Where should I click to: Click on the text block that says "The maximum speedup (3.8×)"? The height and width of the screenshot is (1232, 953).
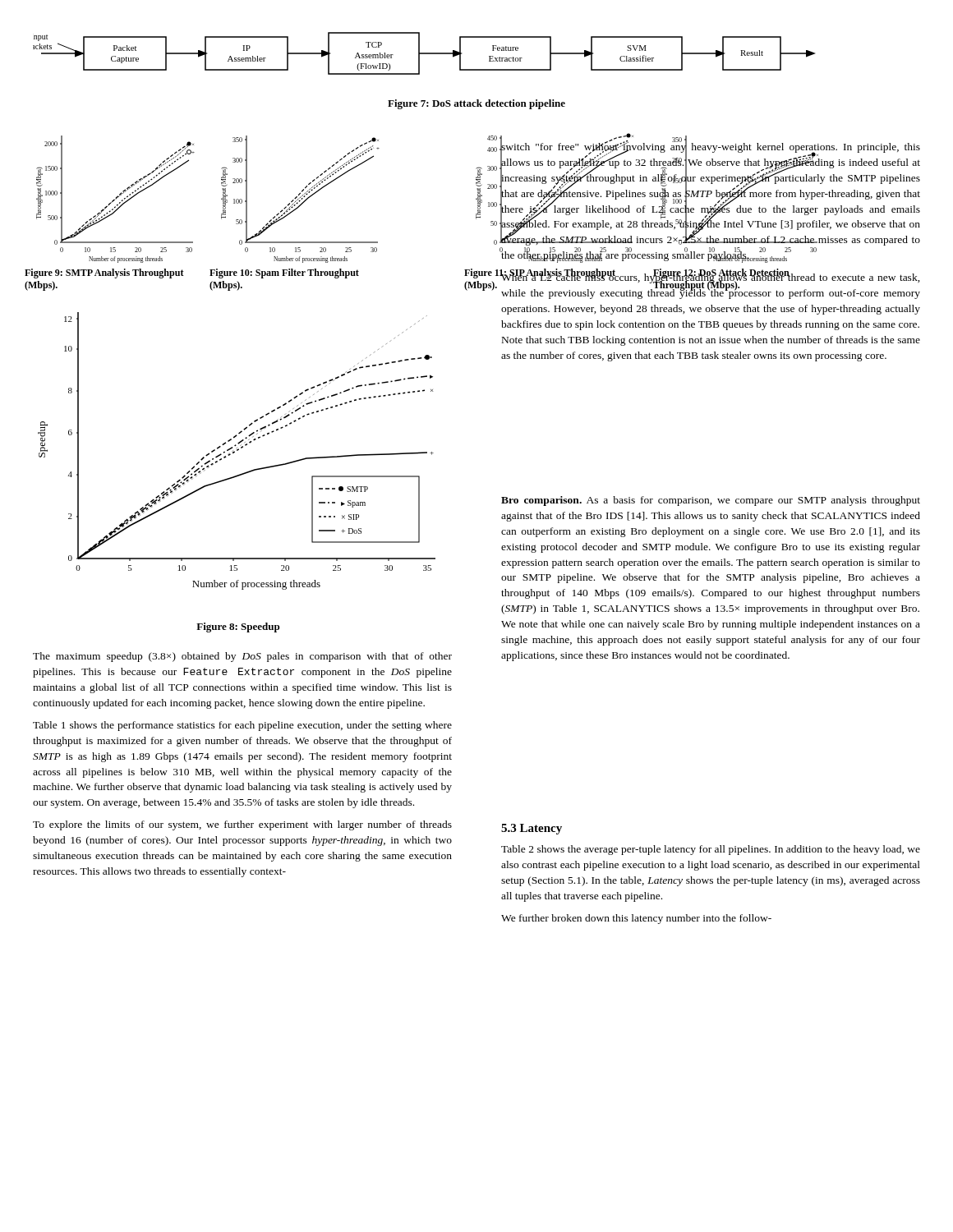point(242,764)
